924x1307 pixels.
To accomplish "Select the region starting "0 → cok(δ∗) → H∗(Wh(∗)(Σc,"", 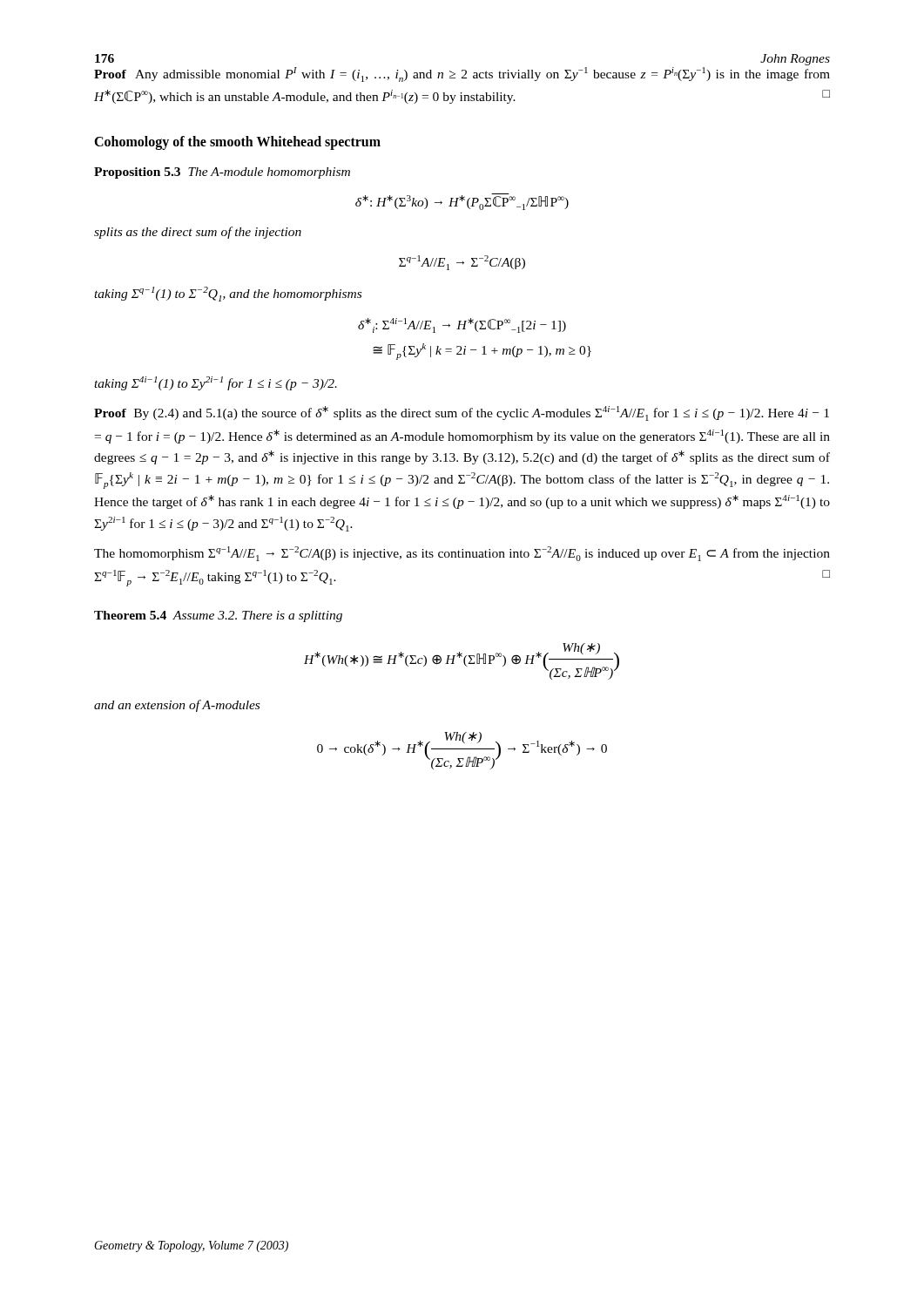I will (462, 750).
